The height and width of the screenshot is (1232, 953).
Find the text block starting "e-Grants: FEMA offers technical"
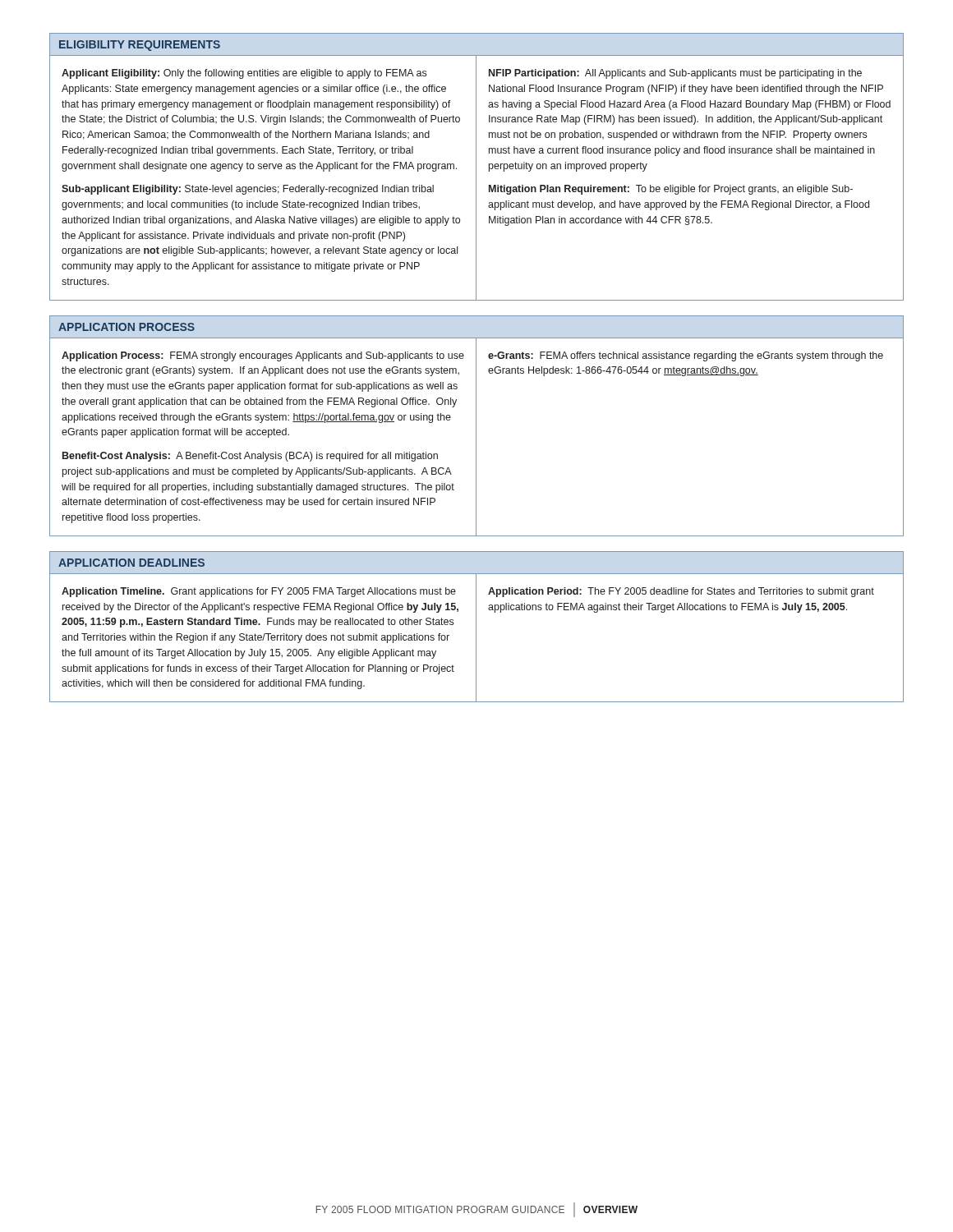[x=686, y=363]
